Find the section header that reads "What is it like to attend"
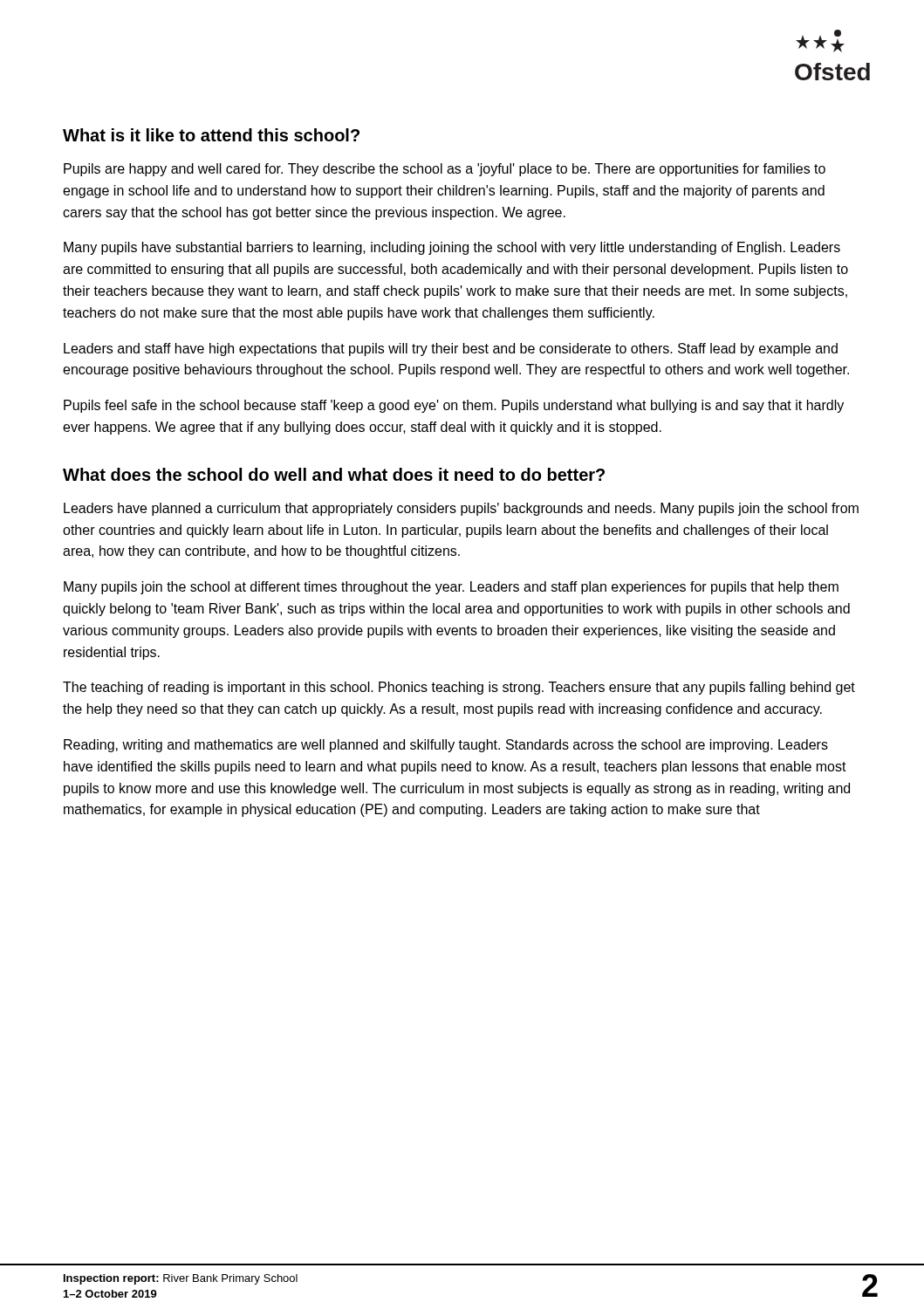The width and height of the screenshot is (924, 1309). [x=212, y=135]
